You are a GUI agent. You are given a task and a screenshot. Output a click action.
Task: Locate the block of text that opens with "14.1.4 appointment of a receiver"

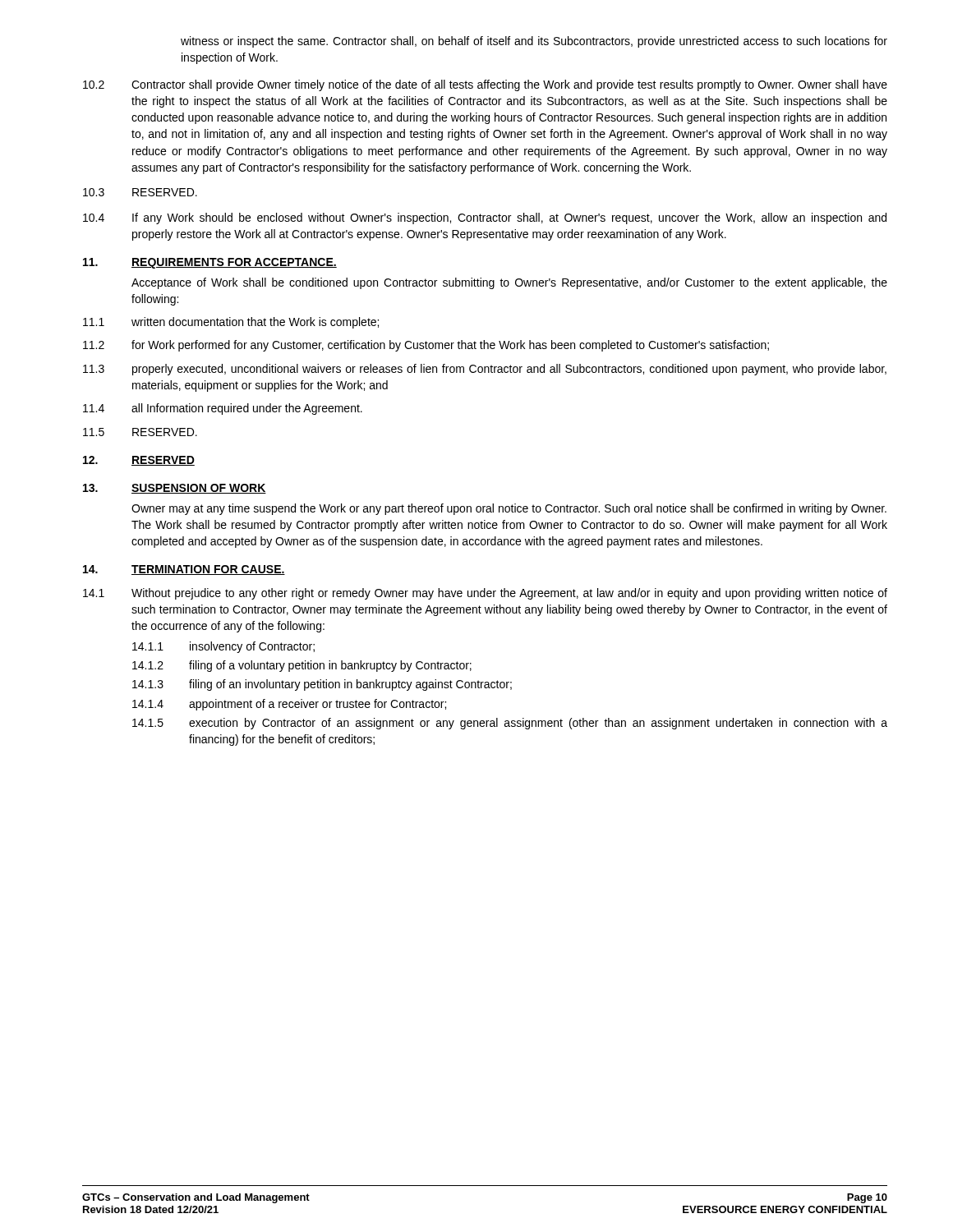click(289, 705)
